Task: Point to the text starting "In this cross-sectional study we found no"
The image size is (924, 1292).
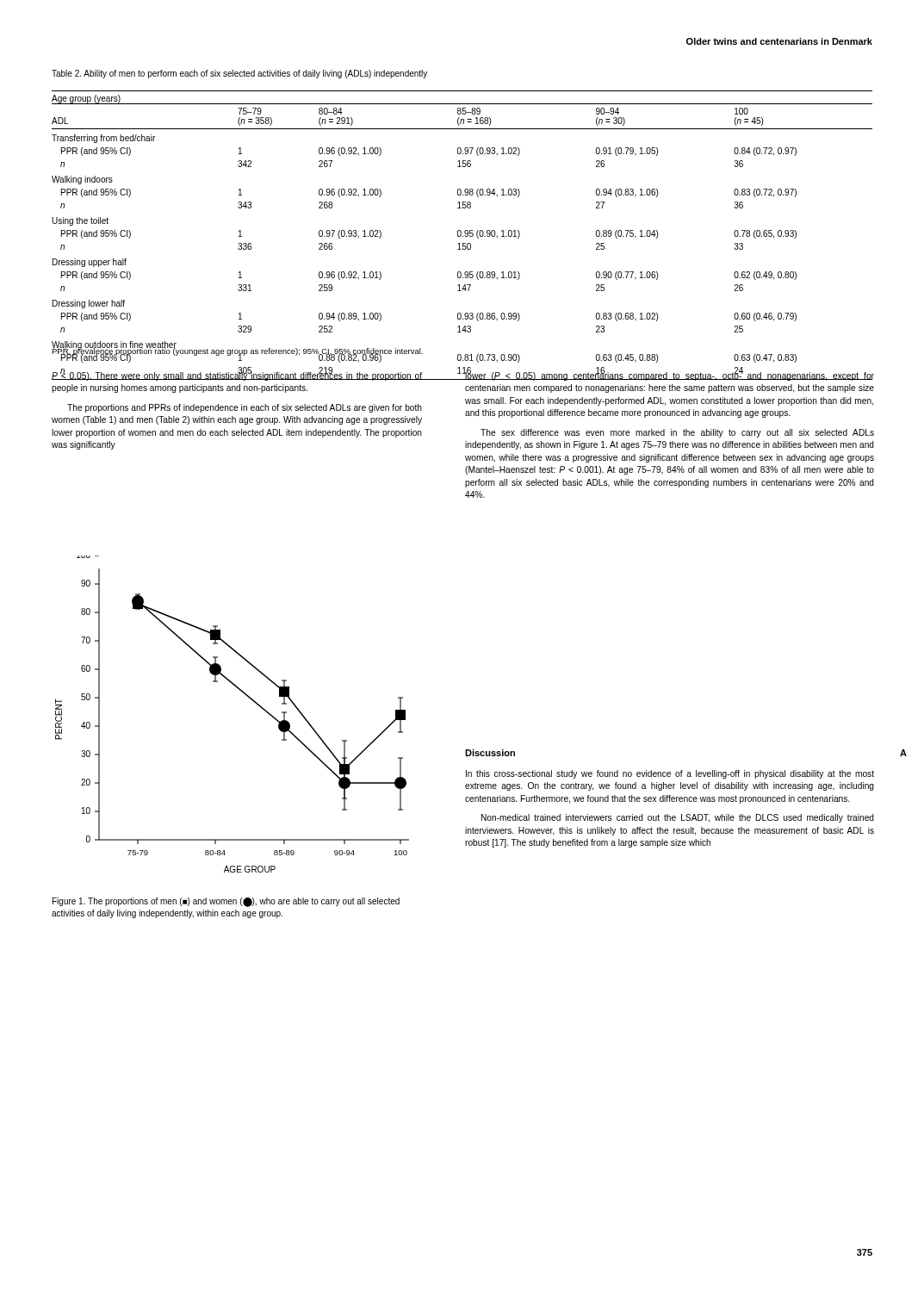Action: [x=670, y=809]
